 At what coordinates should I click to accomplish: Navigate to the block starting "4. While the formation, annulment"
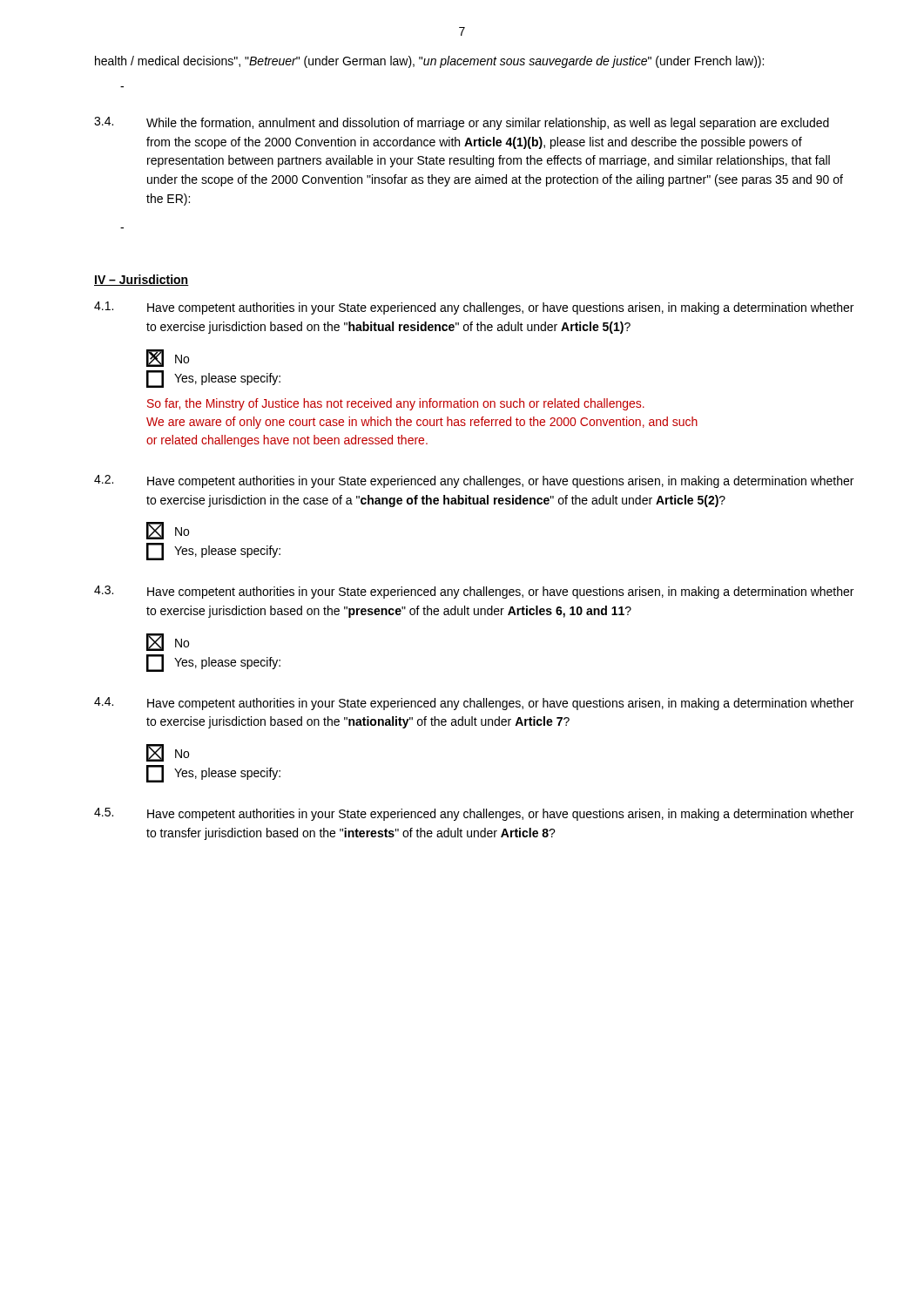click(x=474, y=161)
